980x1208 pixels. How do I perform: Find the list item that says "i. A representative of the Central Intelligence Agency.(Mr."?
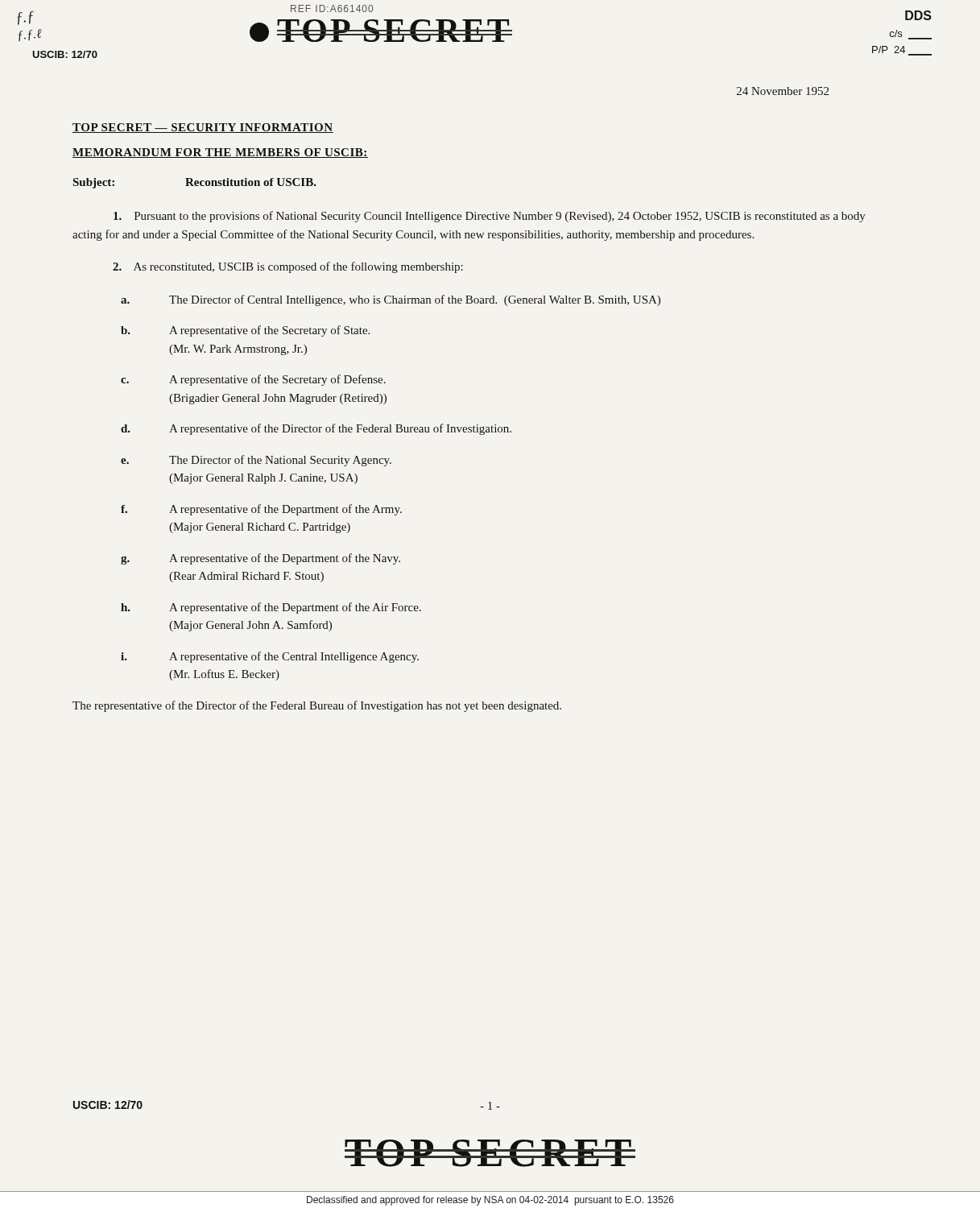[270, 657]
